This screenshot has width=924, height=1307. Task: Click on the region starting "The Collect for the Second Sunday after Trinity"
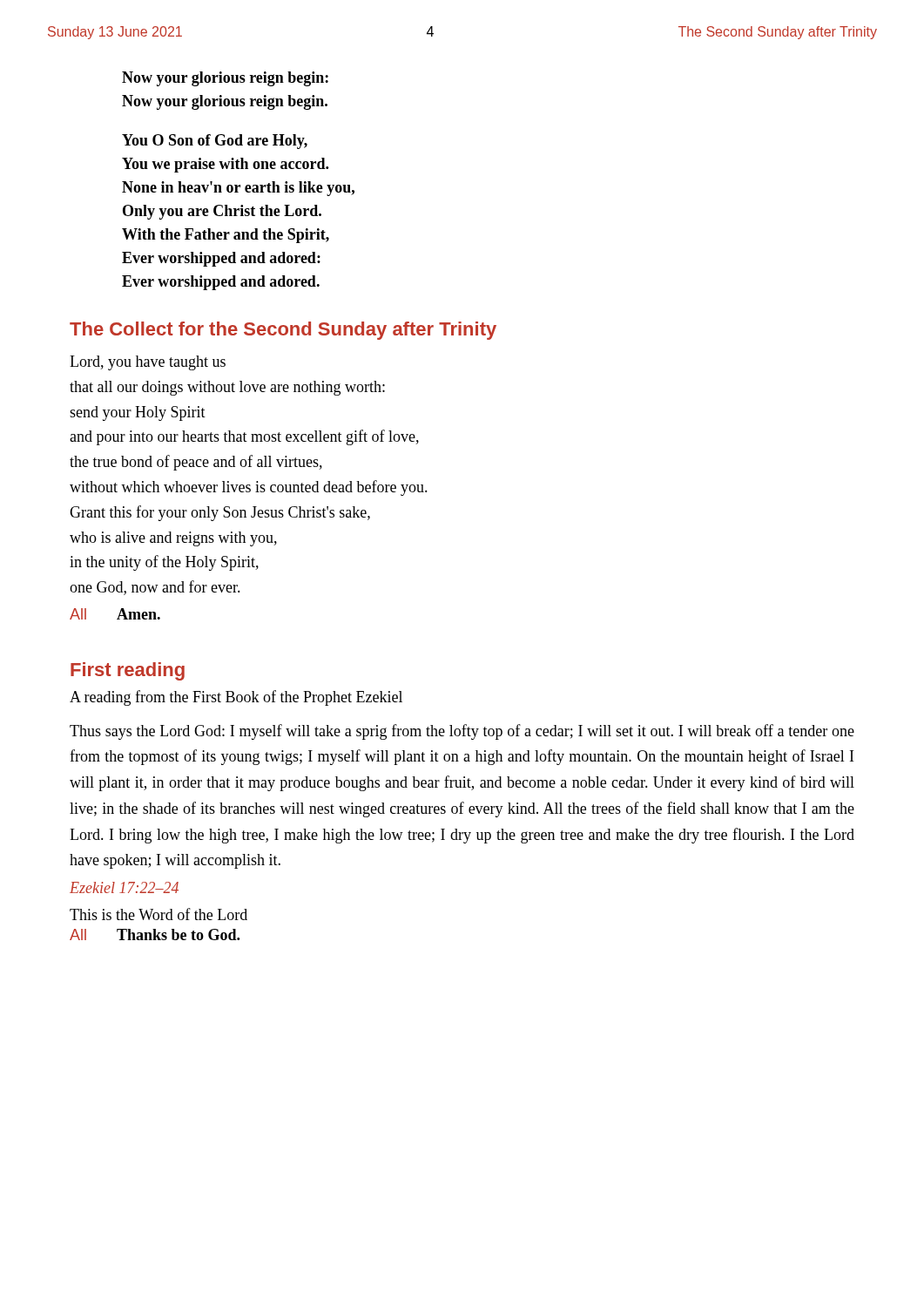(283, 329)
